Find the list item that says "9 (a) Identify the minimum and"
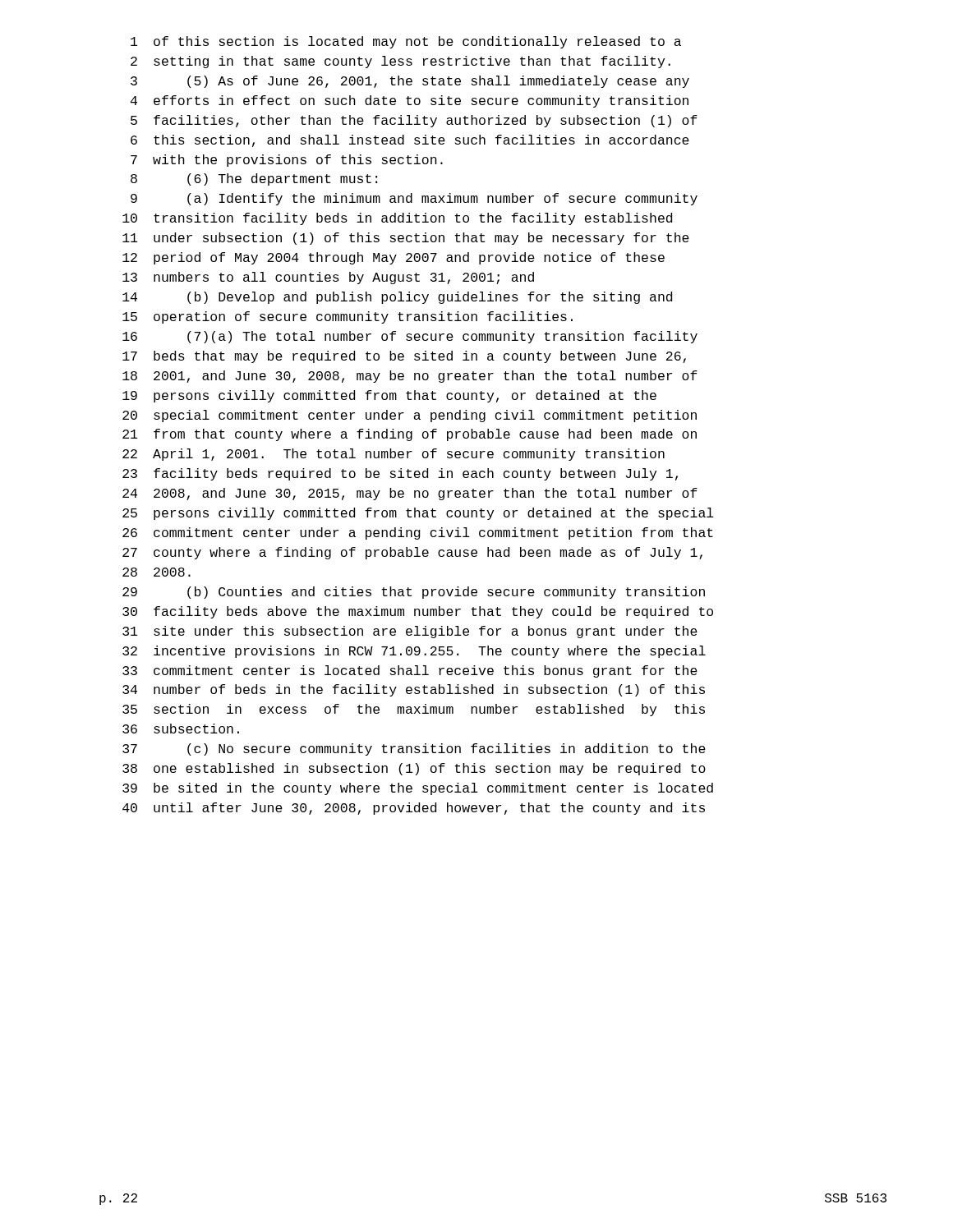The image size is (953, 1232). coord(493,200)
